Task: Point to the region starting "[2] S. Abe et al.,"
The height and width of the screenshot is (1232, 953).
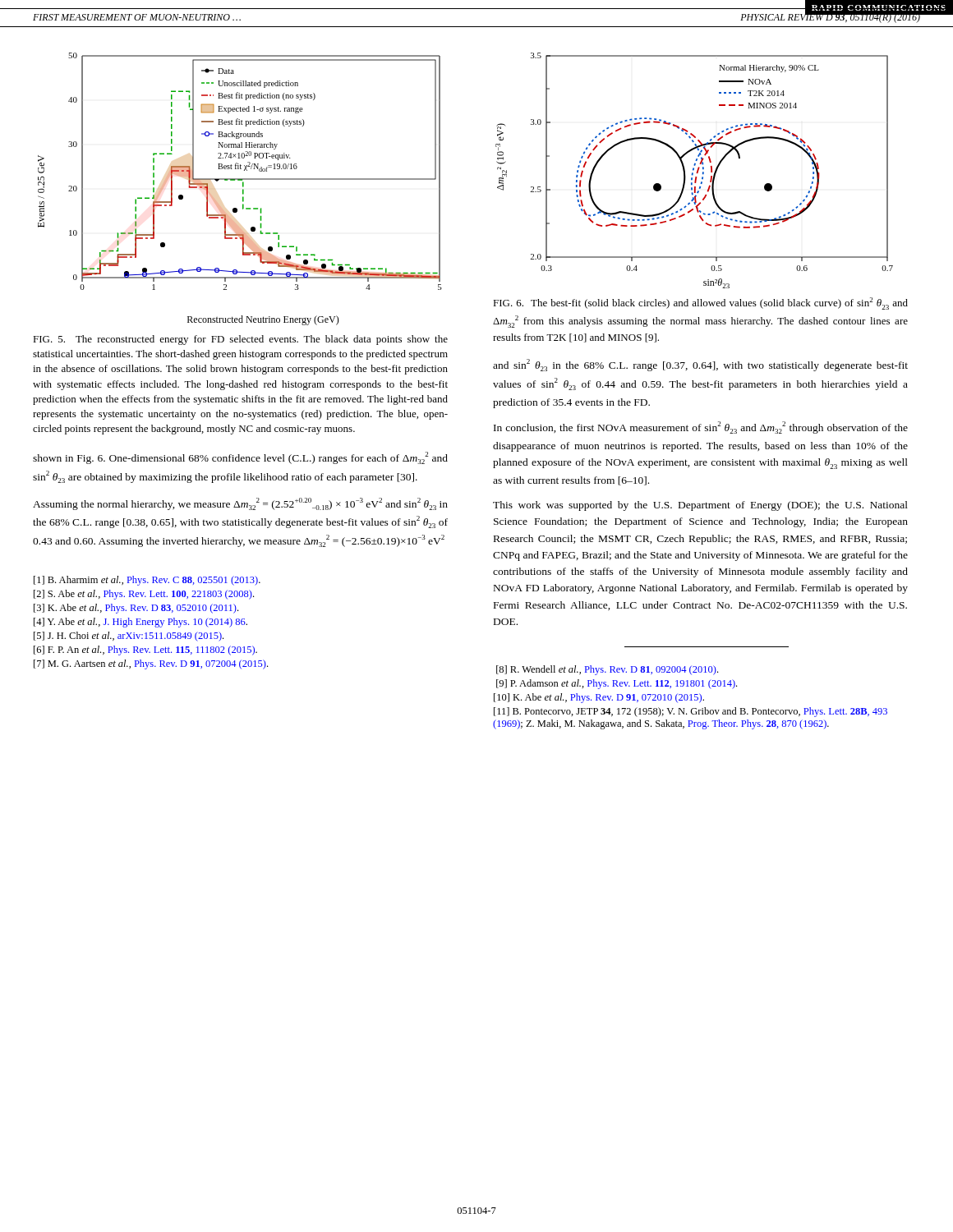Action: (x=144, y=594)
